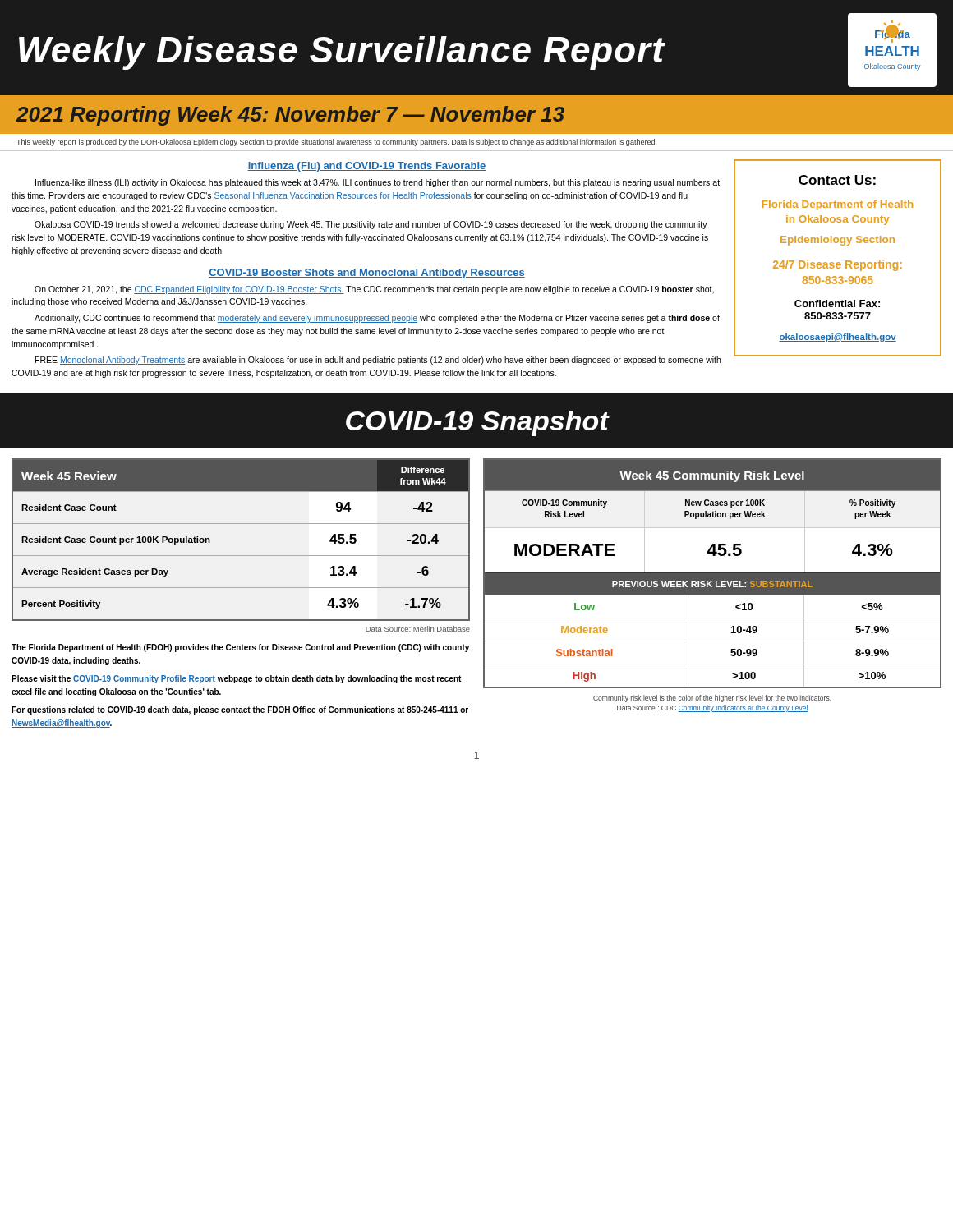
Task: Find the passage starting "The Florida Department"
Action: pos(240,654)
